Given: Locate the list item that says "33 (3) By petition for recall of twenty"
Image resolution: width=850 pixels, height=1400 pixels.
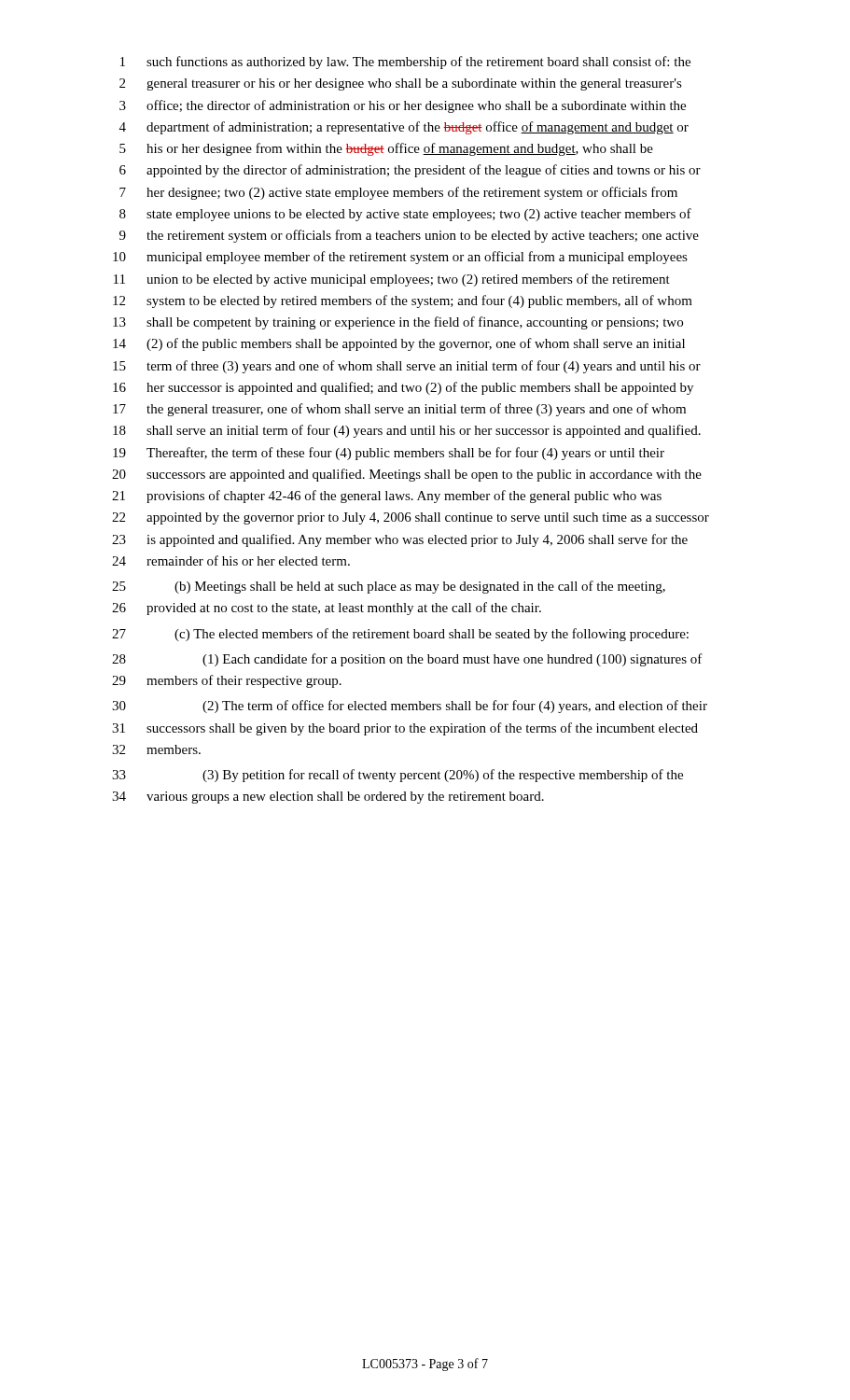Looking at the screenshot, I should tap(441, 786).
